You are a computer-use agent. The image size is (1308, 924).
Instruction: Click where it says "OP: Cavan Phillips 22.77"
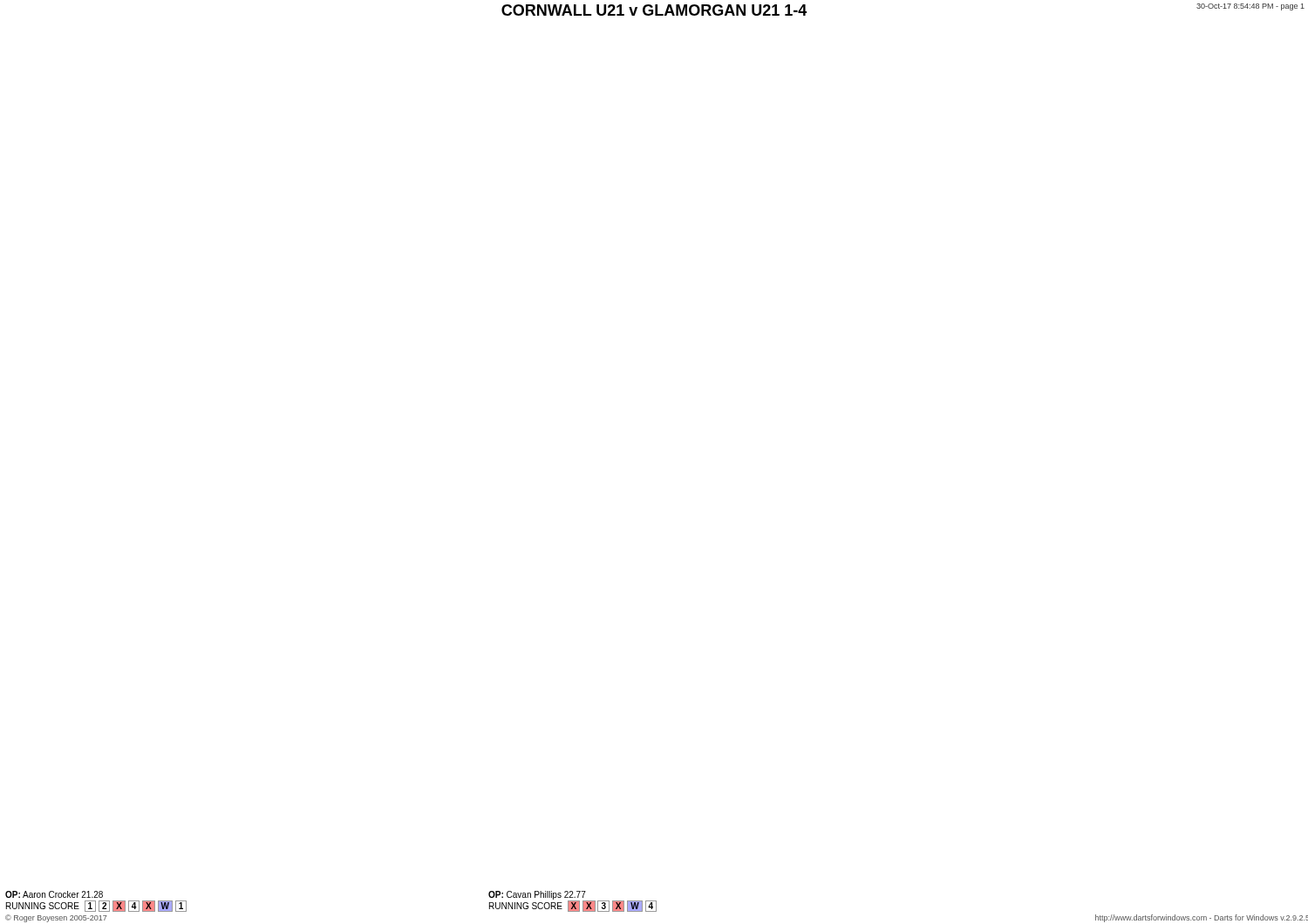[537, 895]
